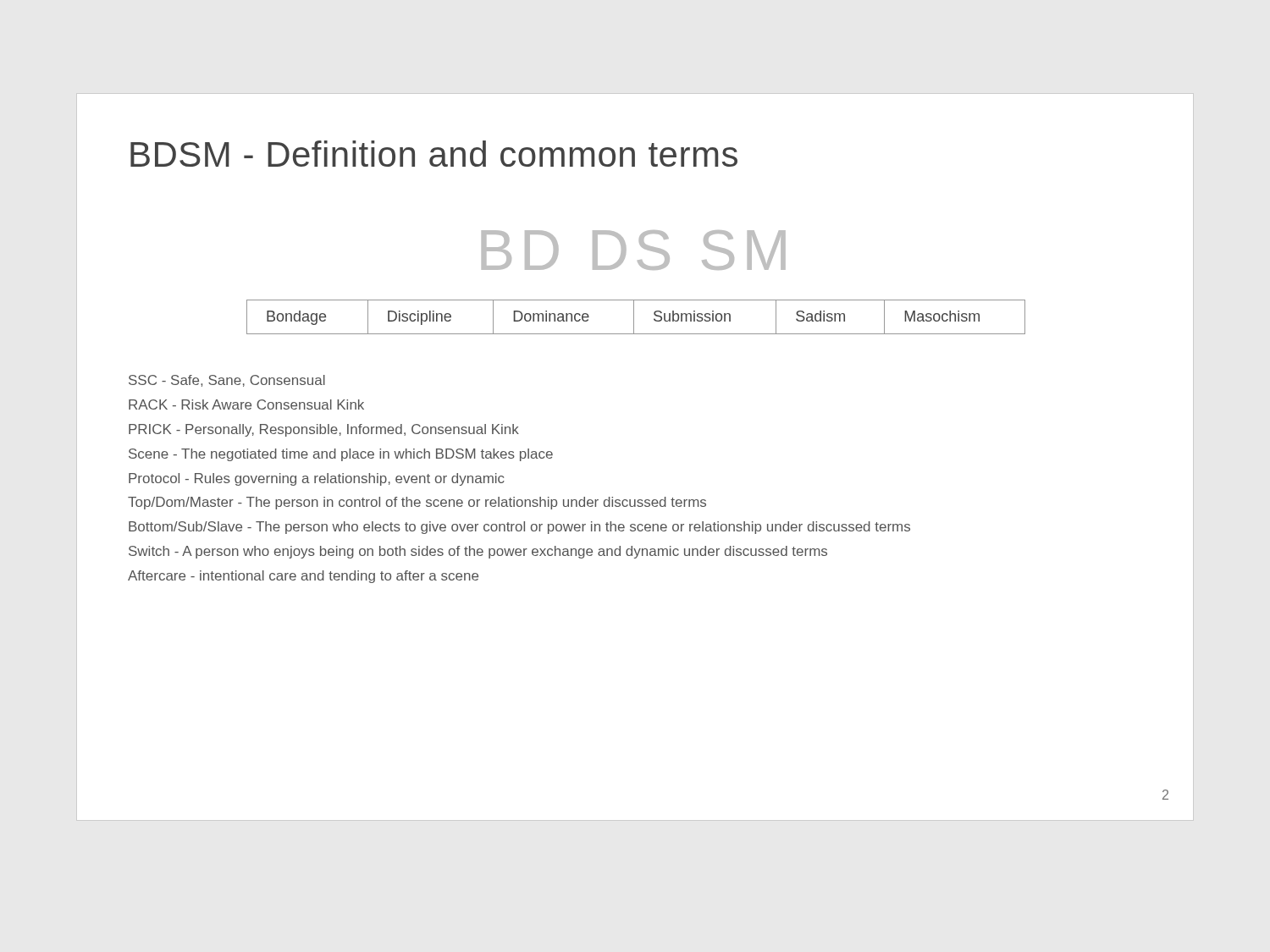This screenshot has height=952, width=1270.
Task: Locate the list item that says "Scene - The negotiated"
Action: pyautogui.click(x=341, y=454)
